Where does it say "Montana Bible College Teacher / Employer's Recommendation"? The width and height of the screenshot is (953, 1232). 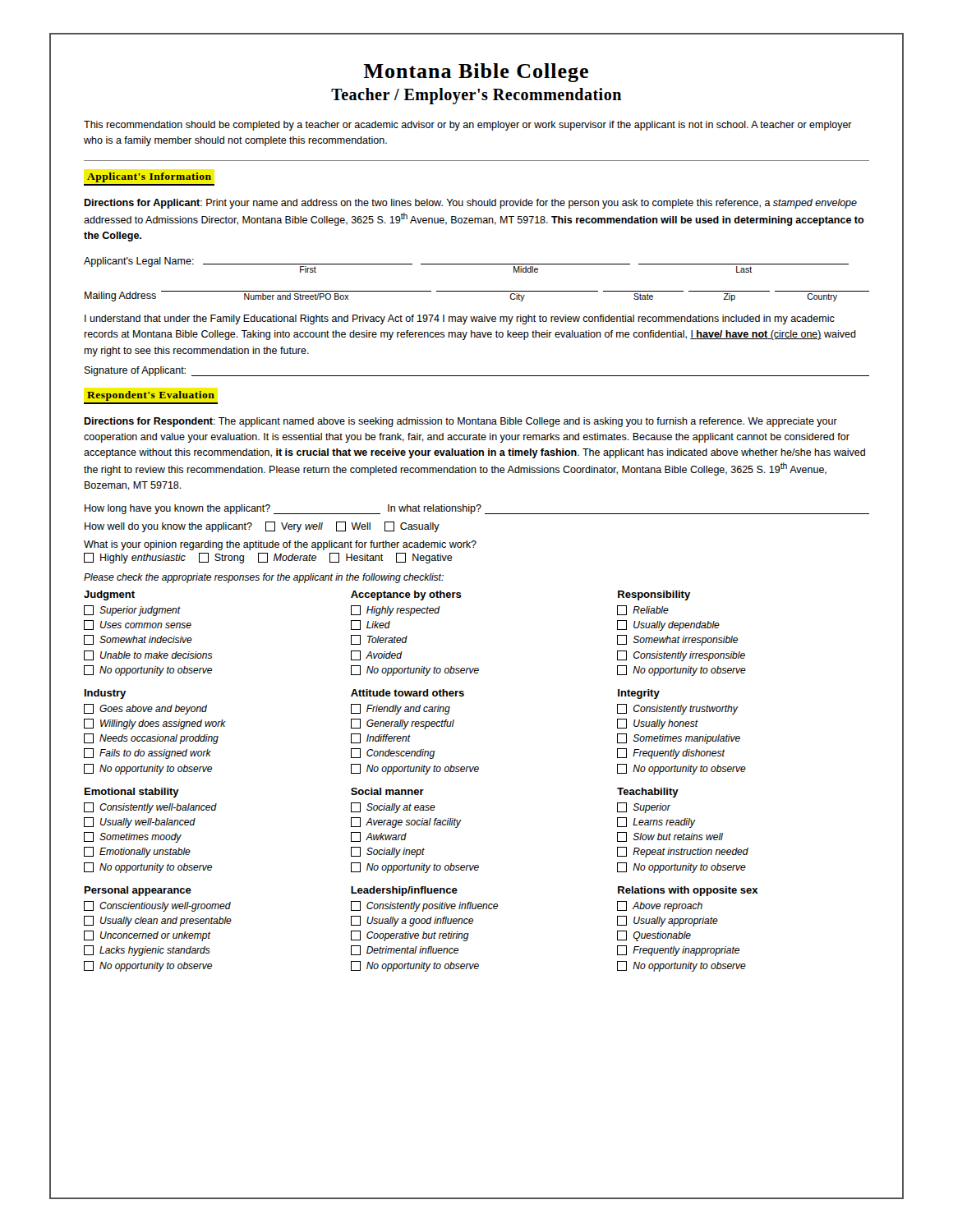click(476, 82)
